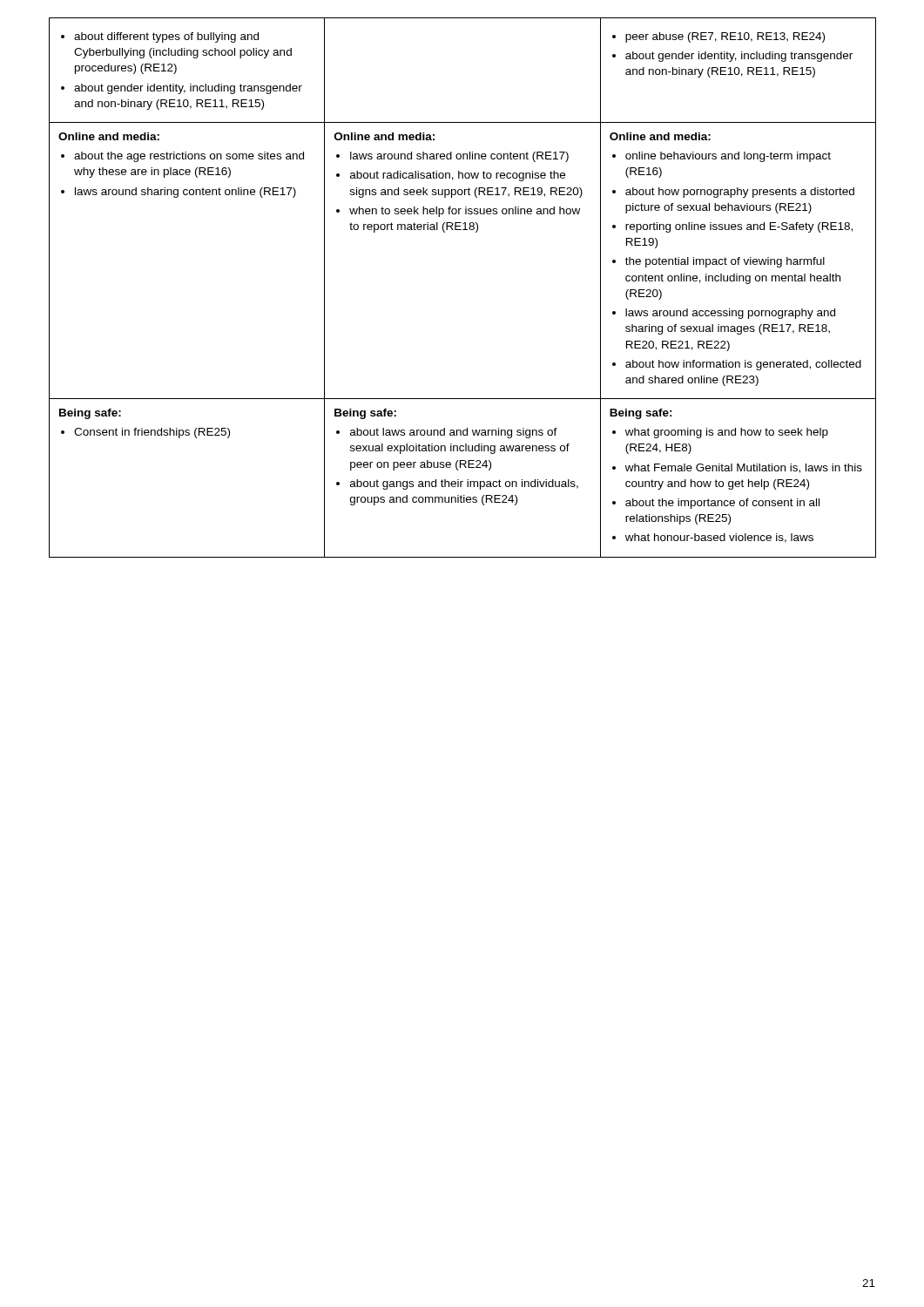Screen dimensions: 1307x924
Task: Click on the table containing "Being safe: about laws around"
Action: tap(462, 478)
